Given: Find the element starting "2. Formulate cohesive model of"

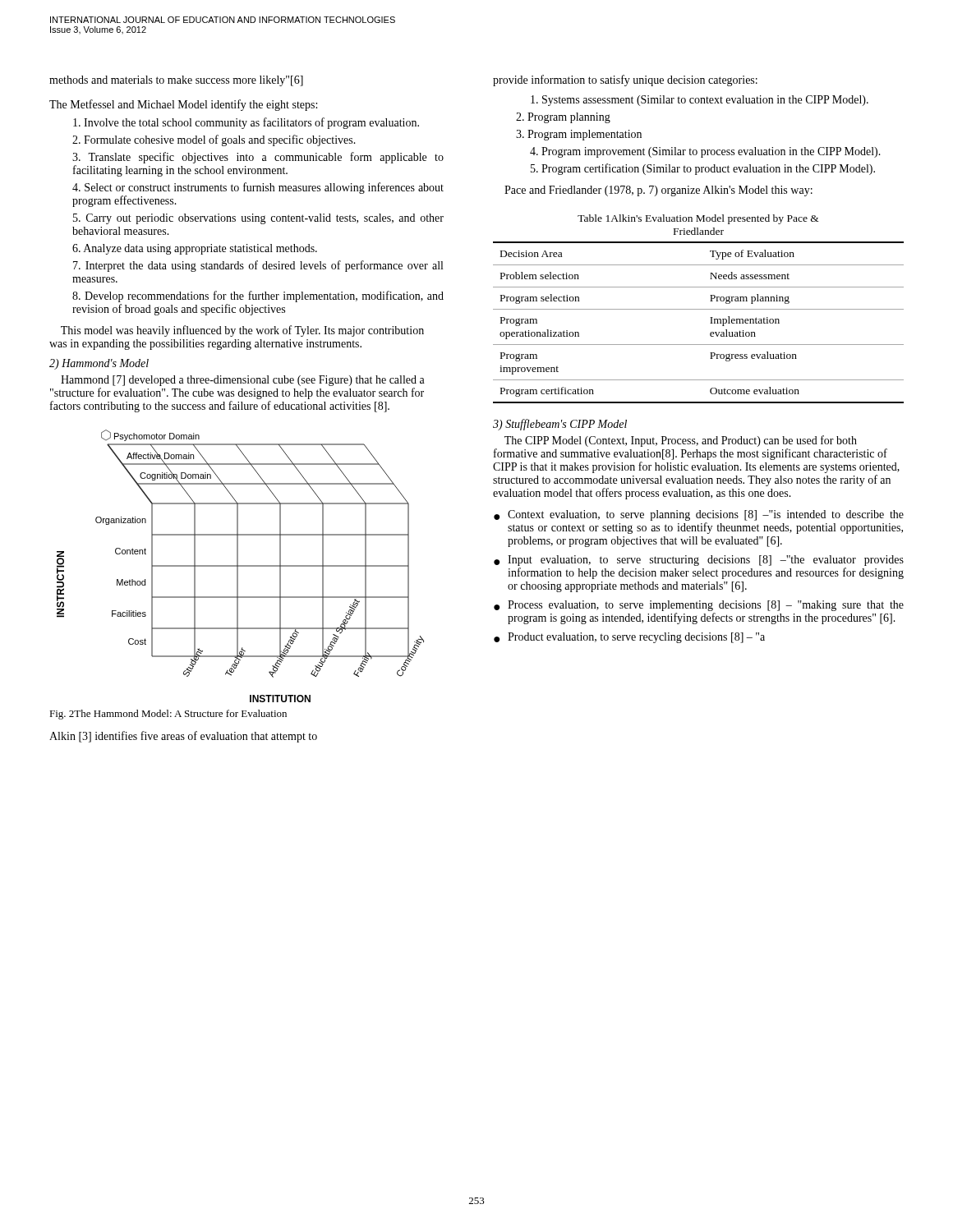Looking at the screenshot, I should click(214, 140).
